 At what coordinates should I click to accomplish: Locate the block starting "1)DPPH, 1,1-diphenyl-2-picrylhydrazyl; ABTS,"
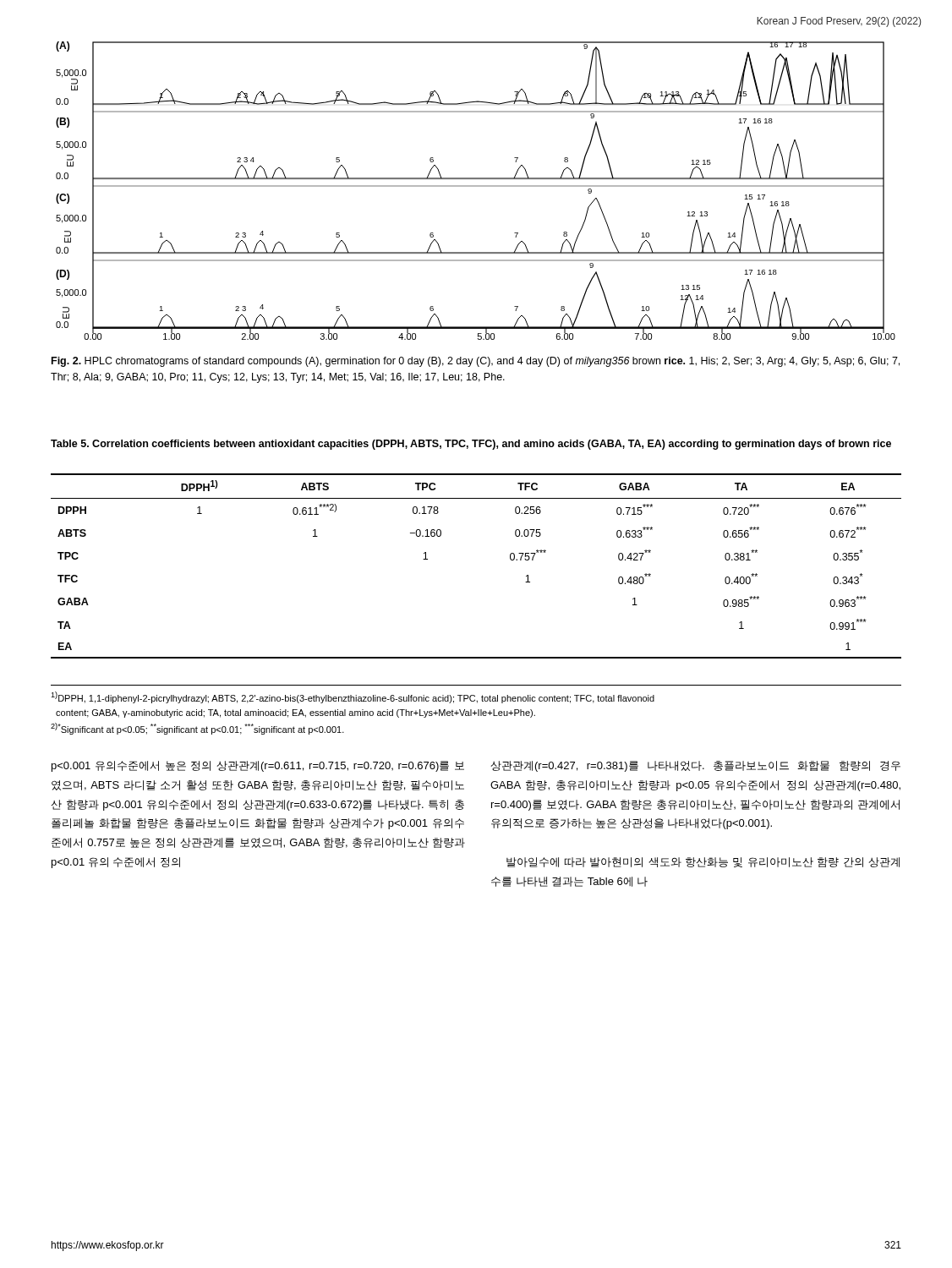[353, 712]
